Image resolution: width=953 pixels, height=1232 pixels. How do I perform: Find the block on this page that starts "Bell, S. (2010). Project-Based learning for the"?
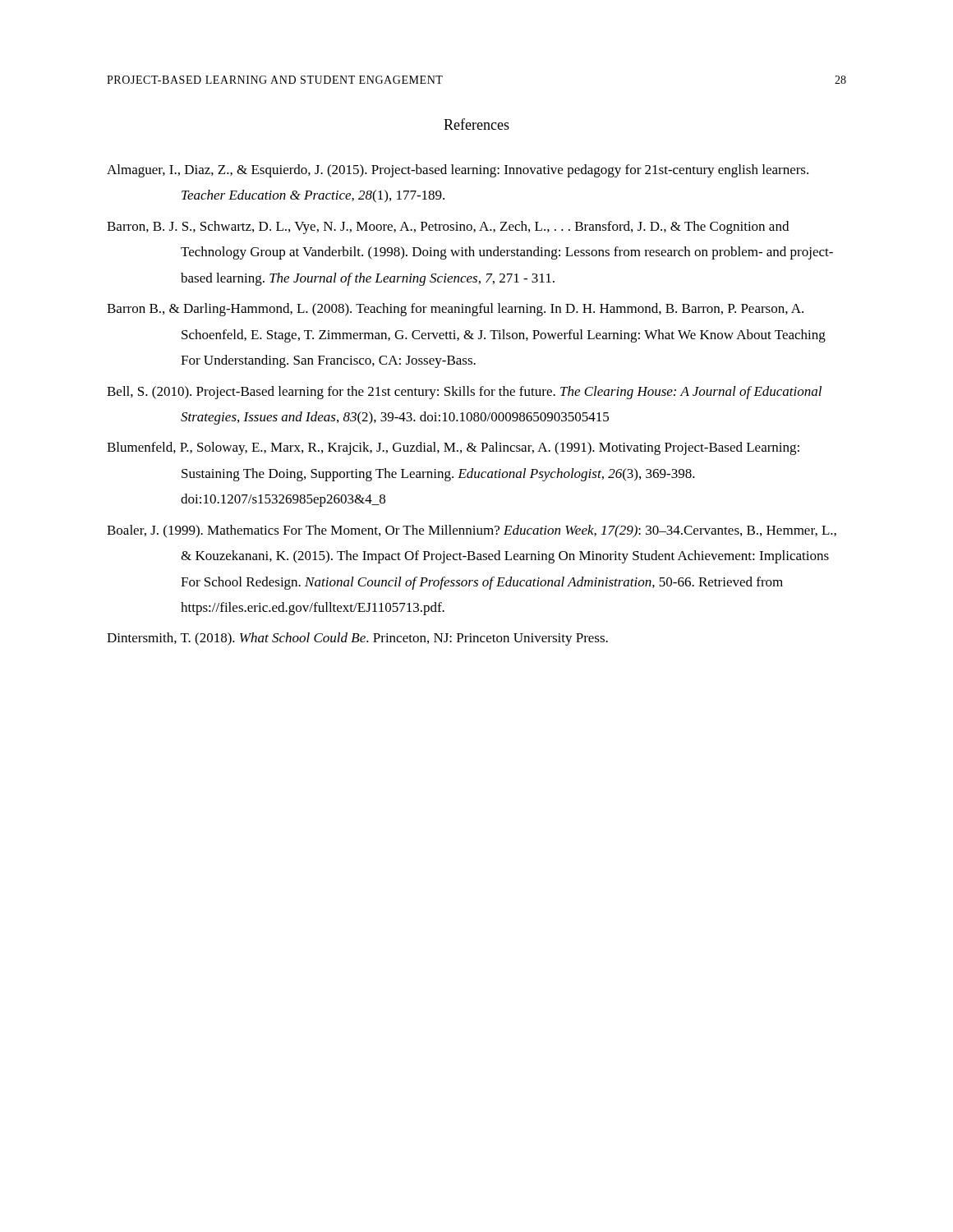point(464,404)
